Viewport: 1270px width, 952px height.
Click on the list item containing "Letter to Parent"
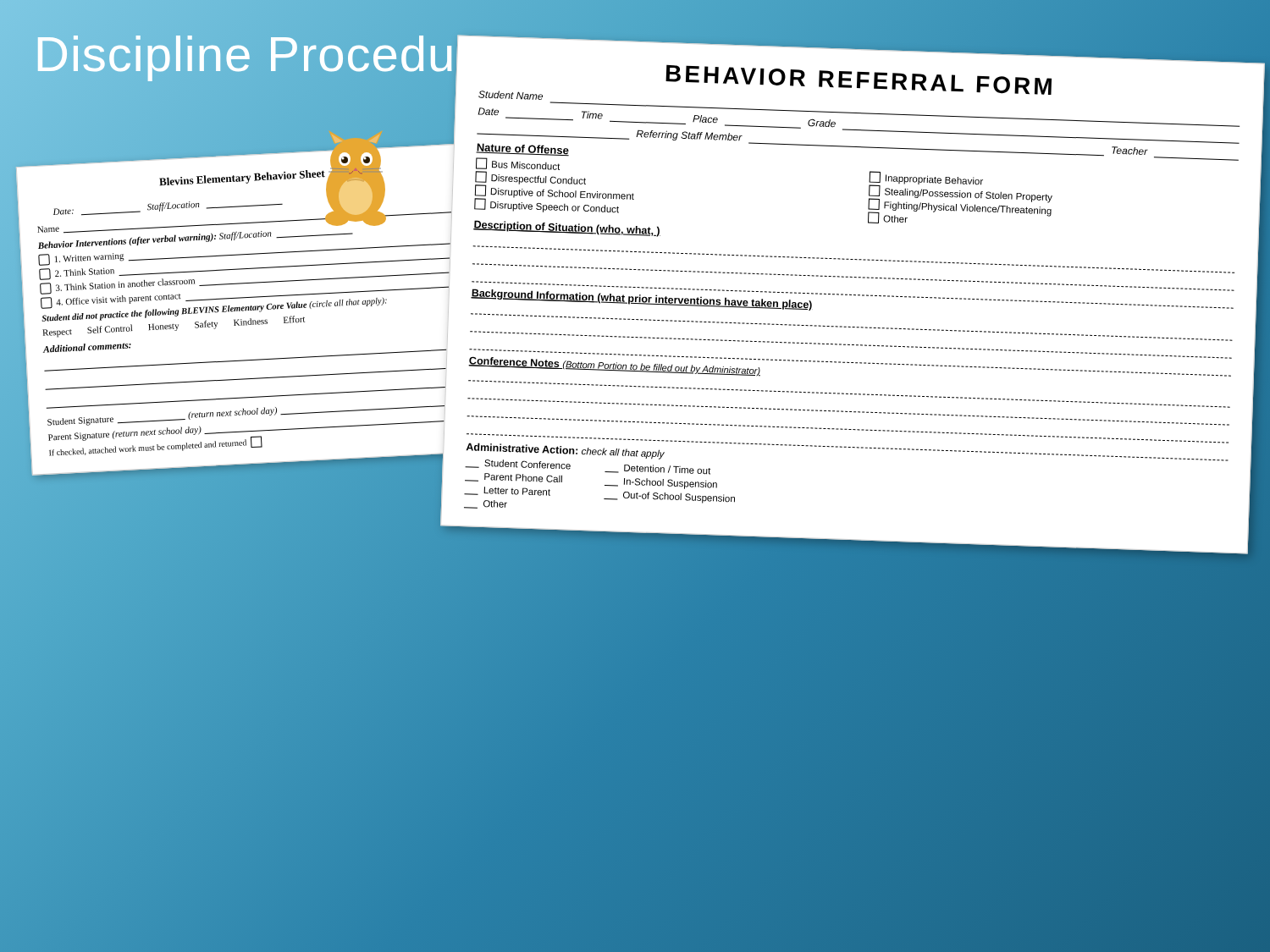coord(507,490)
